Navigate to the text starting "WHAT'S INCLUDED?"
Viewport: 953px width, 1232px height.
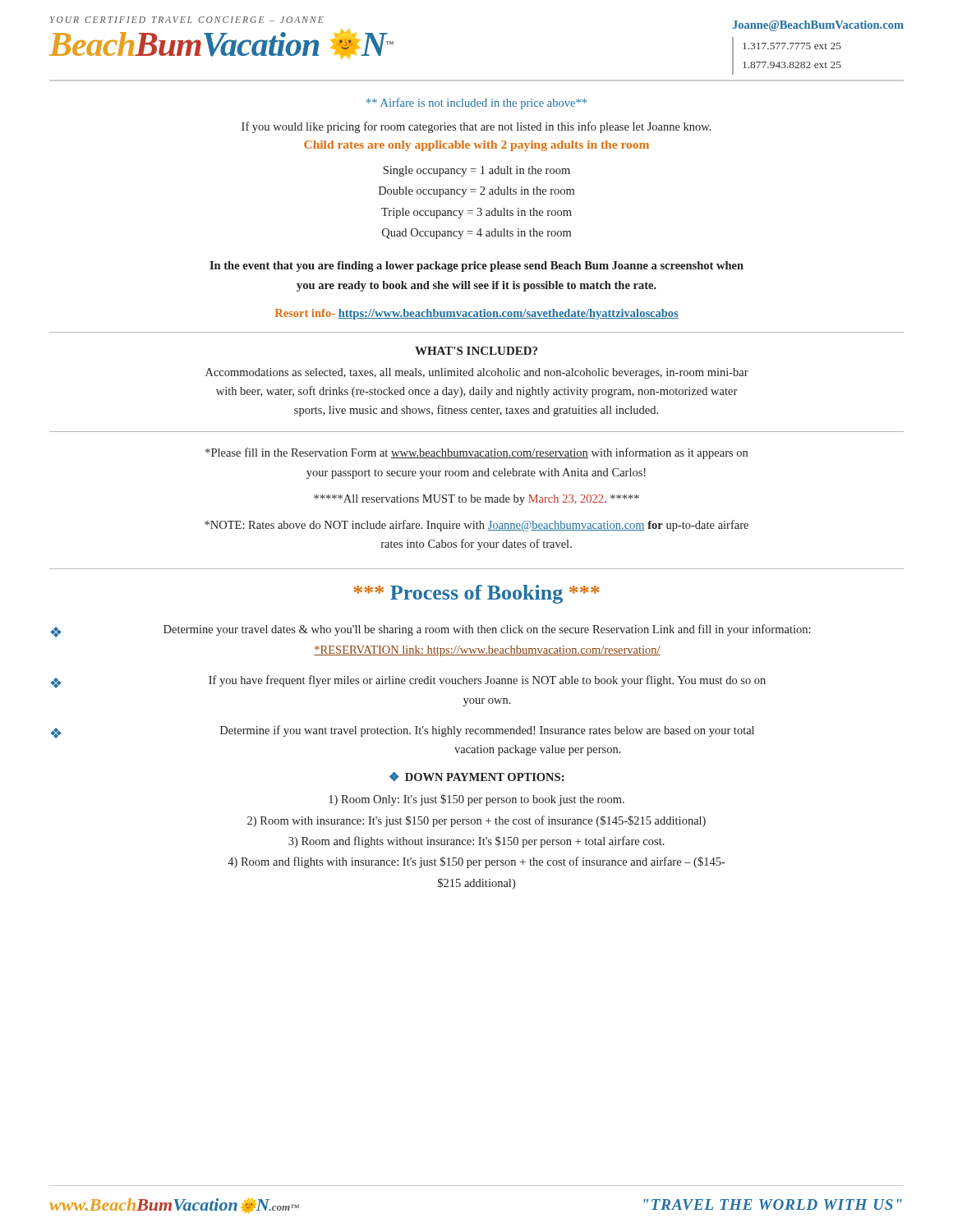point(476,351)
